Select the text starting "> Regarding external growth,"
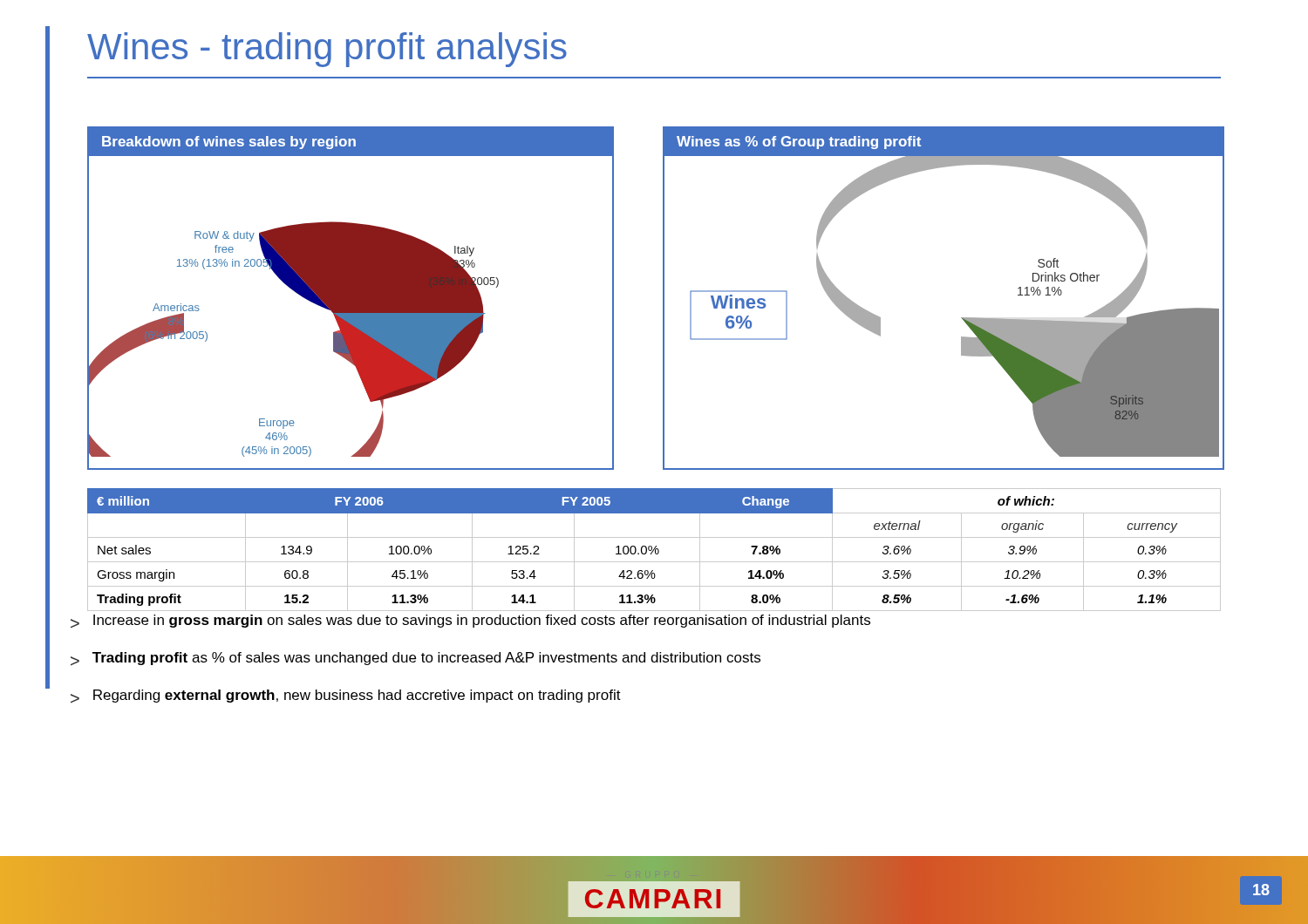This screenshot has width=1308, height=924. 345,698
